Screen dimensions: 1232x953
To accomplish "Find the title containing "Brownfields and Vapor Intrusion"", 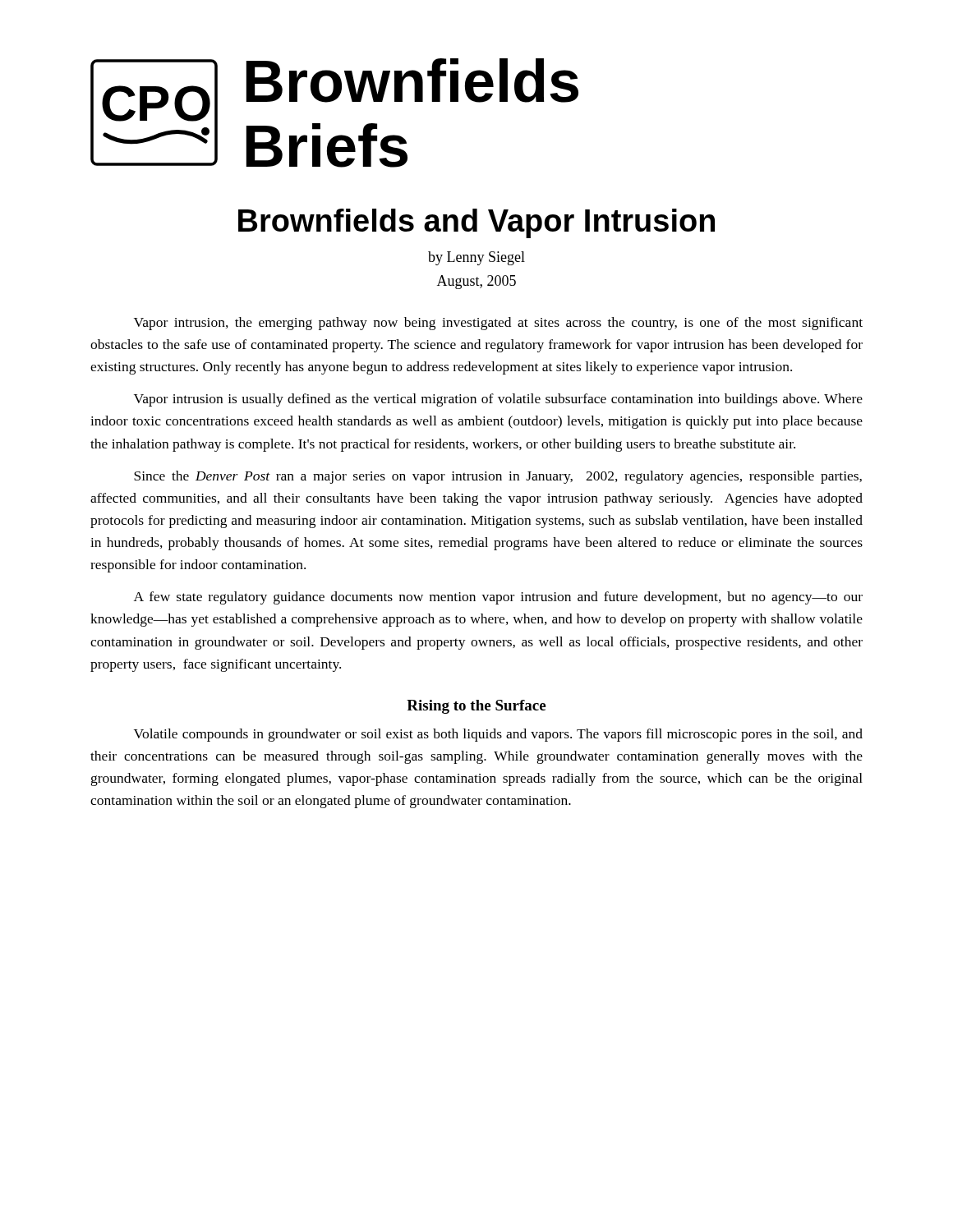I will point(476,221).
